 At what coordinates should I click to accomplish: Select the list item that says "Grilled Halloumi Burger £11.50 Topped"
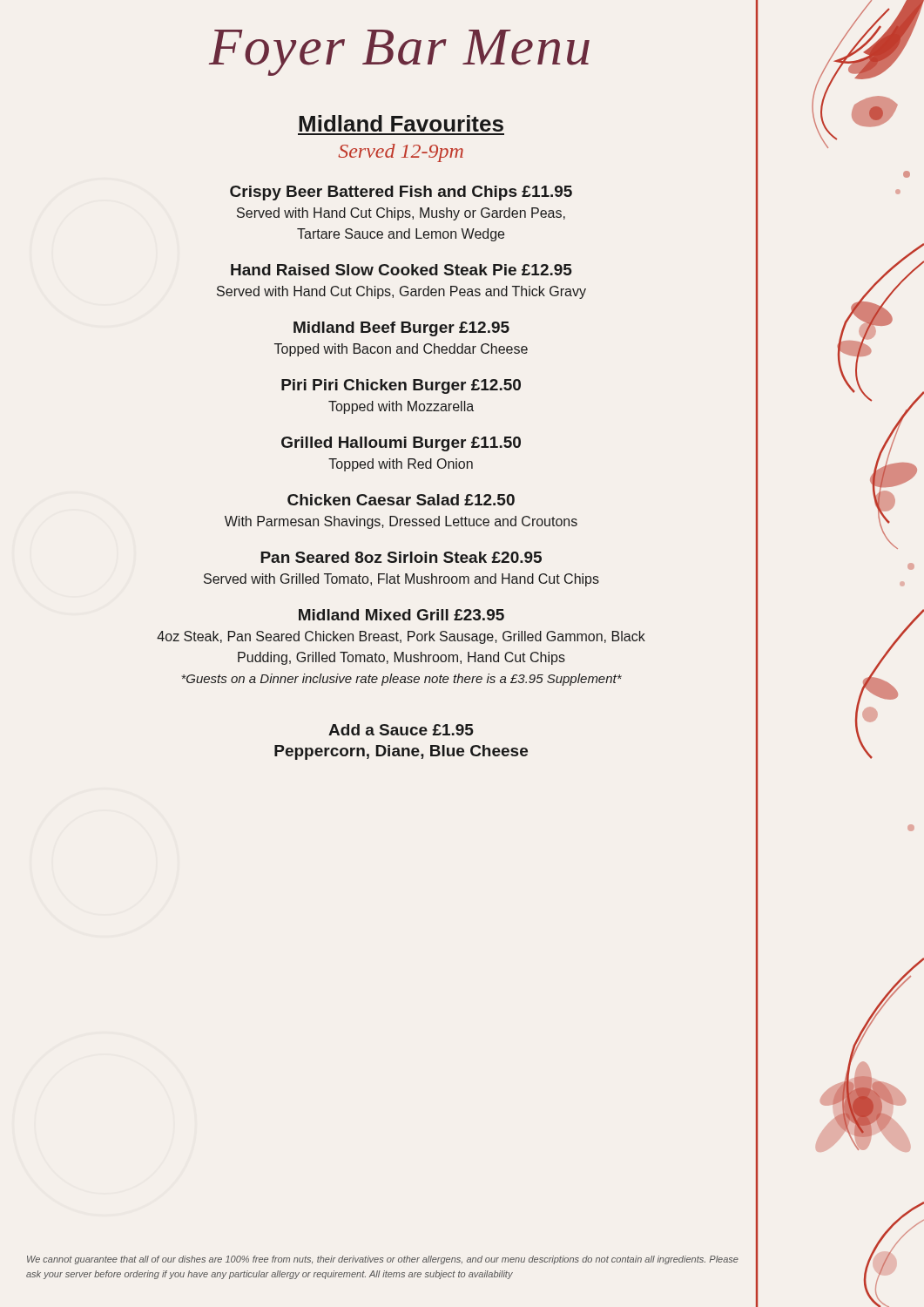coord(401,454)
